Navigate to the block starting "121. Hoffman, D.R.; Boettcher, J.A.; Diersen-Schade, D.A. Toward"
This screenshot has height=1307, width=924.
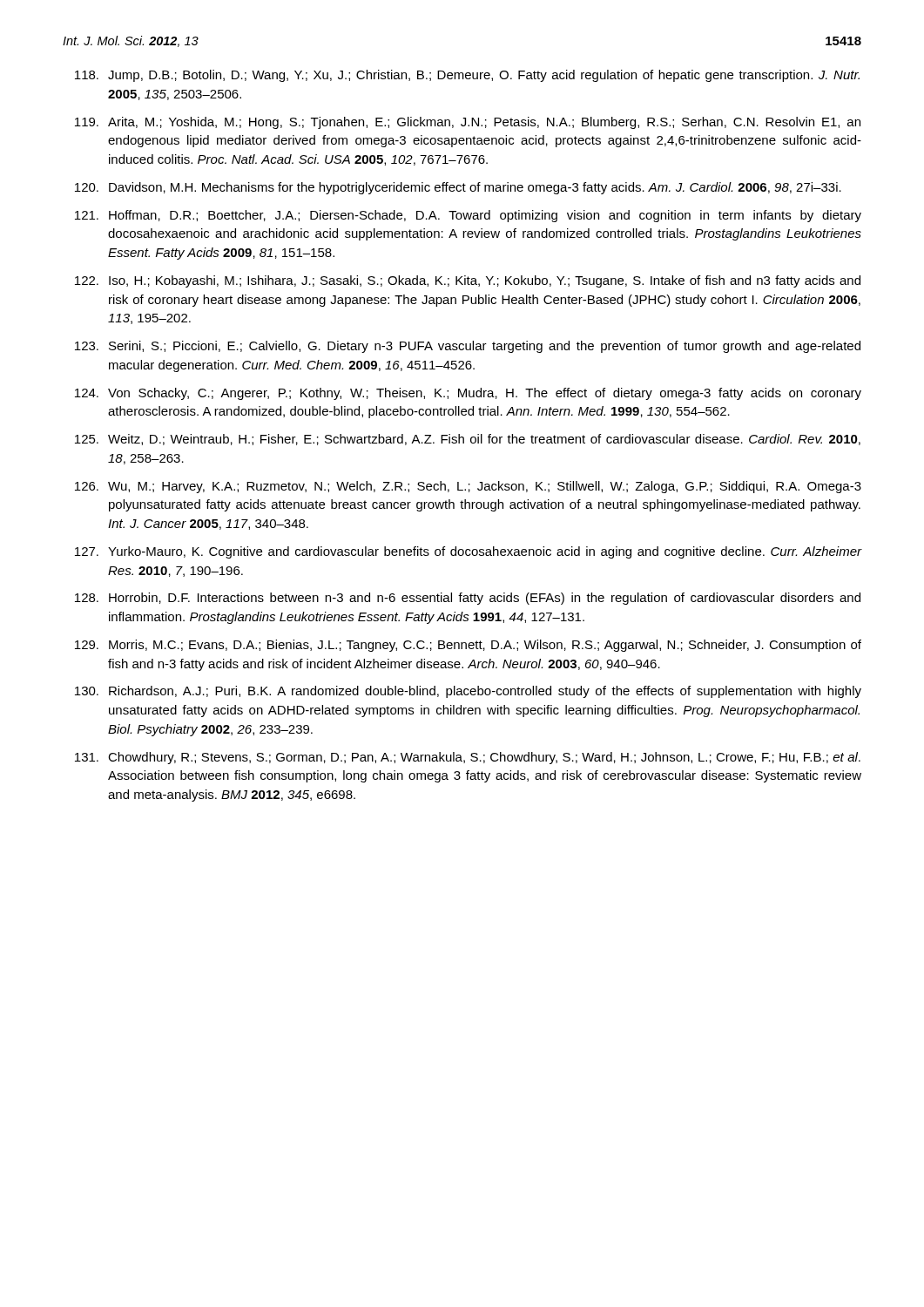(x=462, y=234)
